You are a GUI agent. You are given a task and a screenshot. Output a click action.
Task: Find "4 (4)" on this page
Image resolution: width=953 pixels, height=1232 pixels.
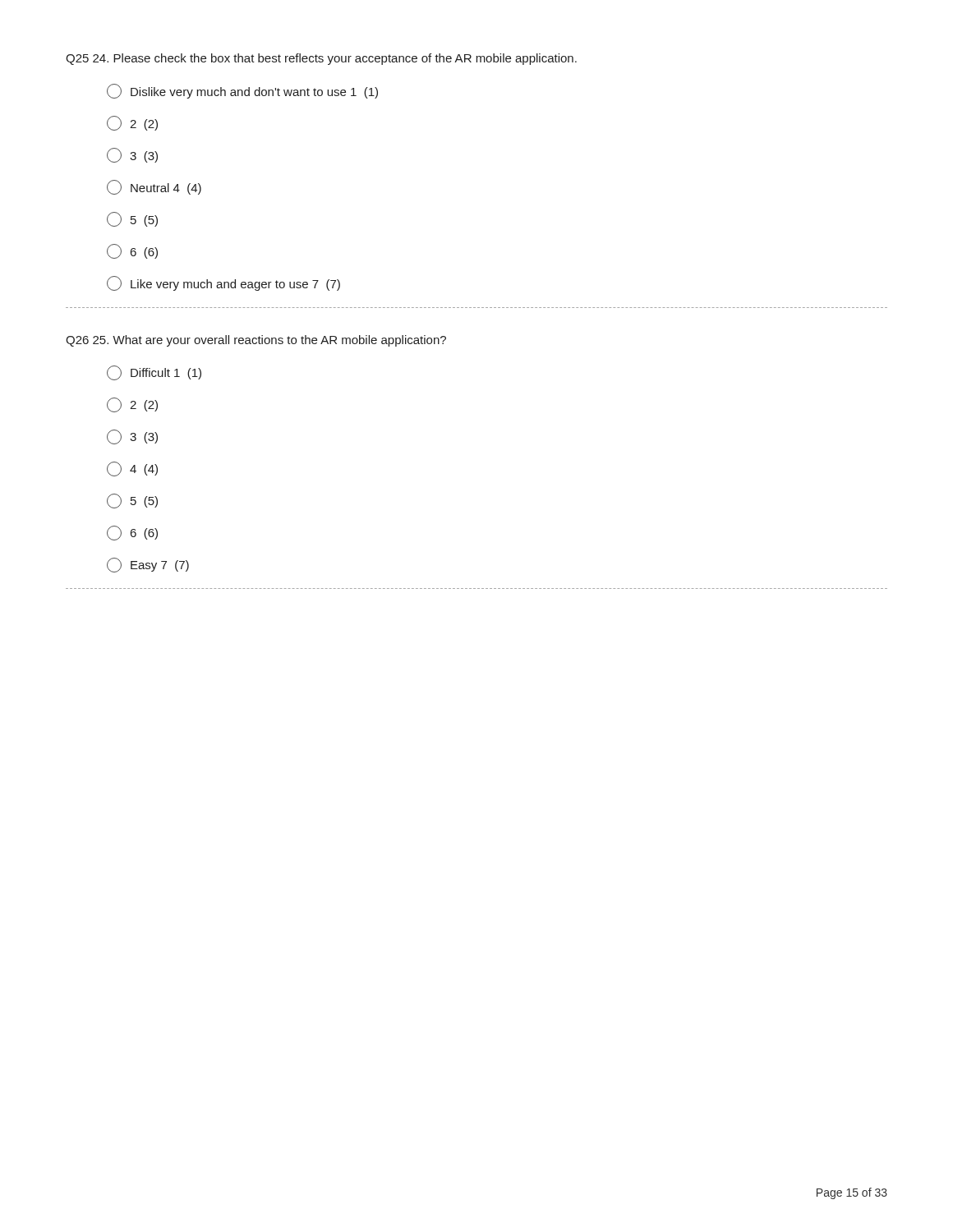pyautogui.click(x=133, y=469)
